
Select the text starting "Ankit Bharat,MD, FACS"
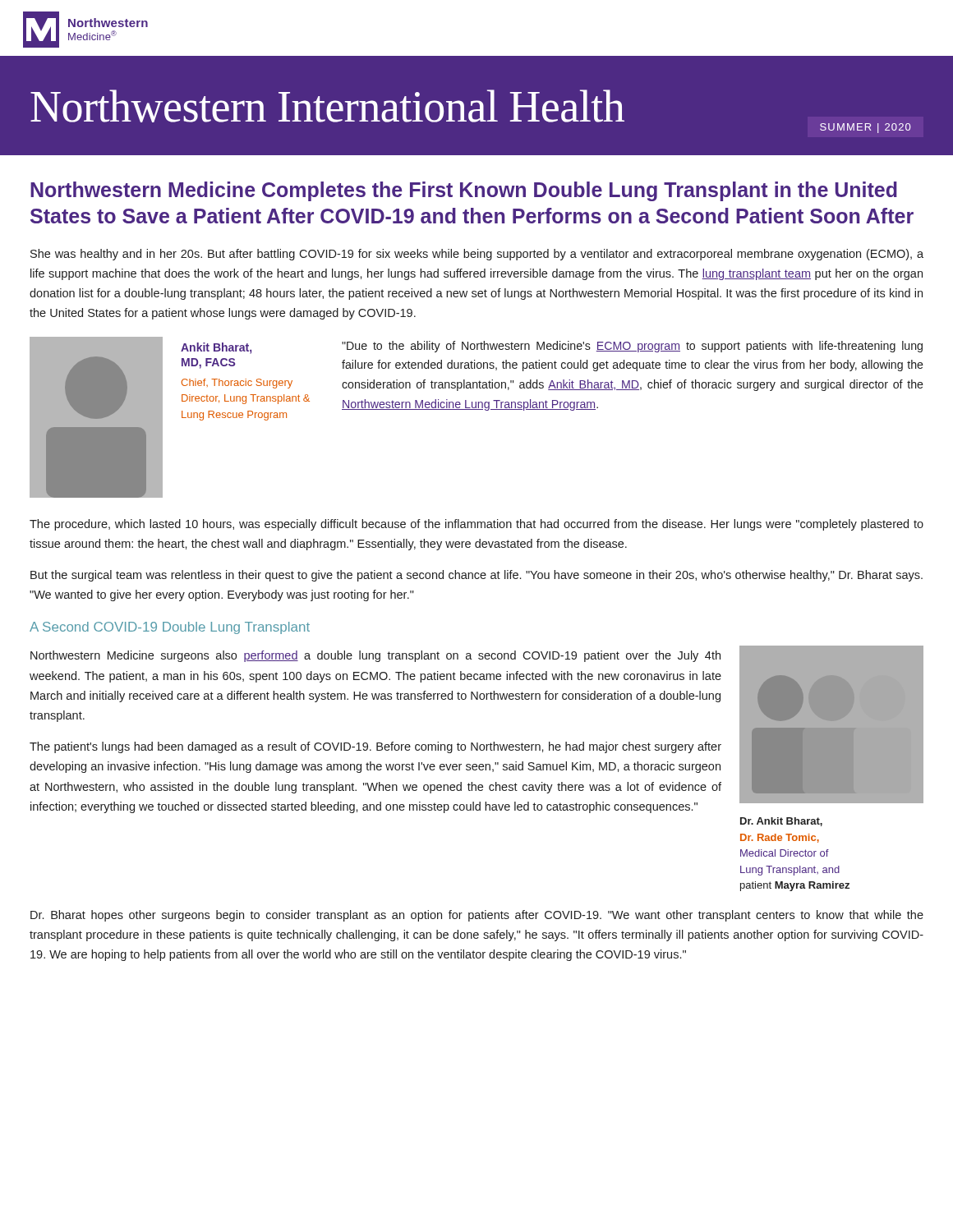[217, 354]
